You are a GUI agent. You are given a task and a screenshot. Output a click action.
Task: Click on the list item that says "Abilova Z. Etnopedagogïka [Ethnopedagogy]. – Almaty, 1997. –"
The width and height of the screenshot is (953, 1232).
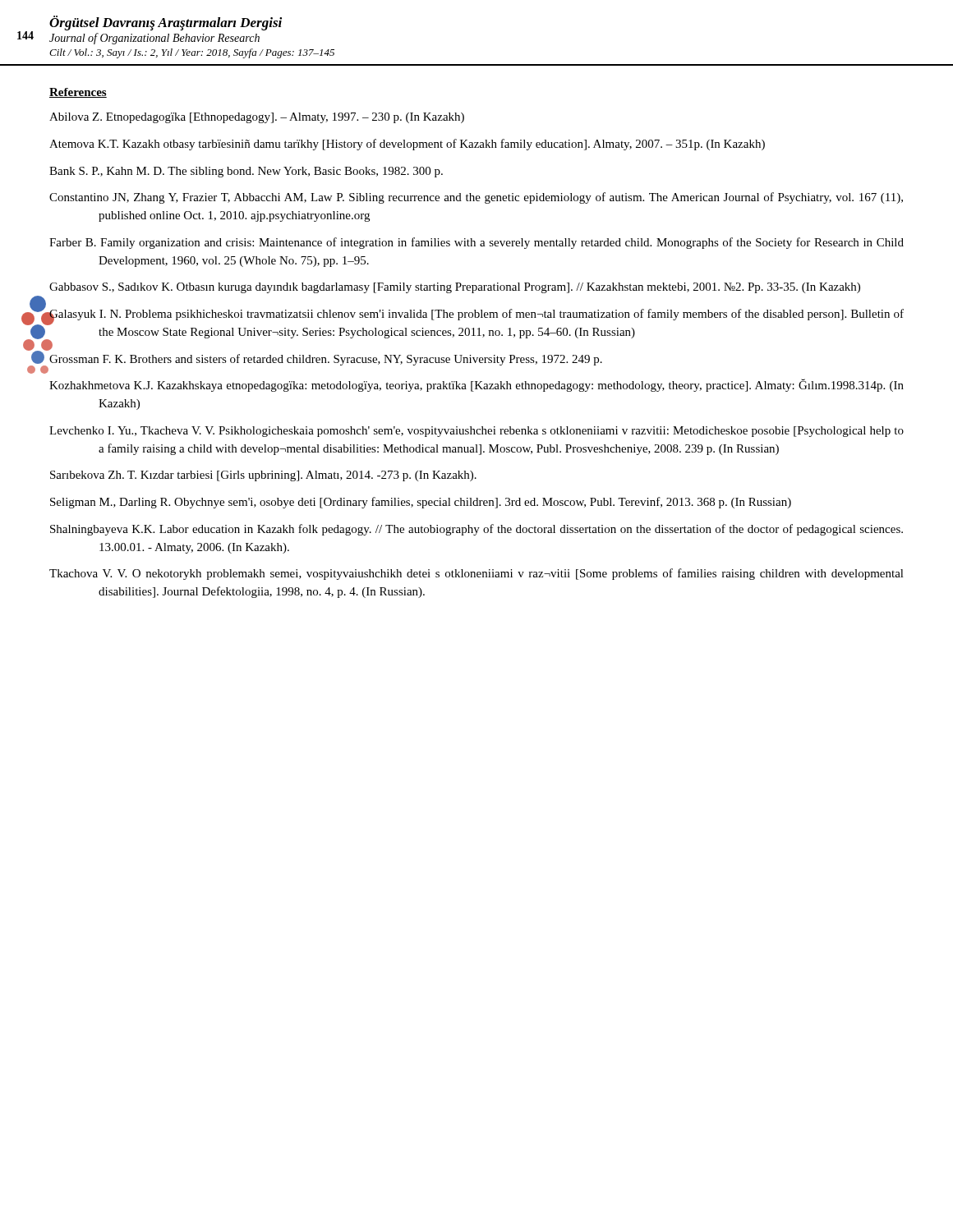[257, 117]
